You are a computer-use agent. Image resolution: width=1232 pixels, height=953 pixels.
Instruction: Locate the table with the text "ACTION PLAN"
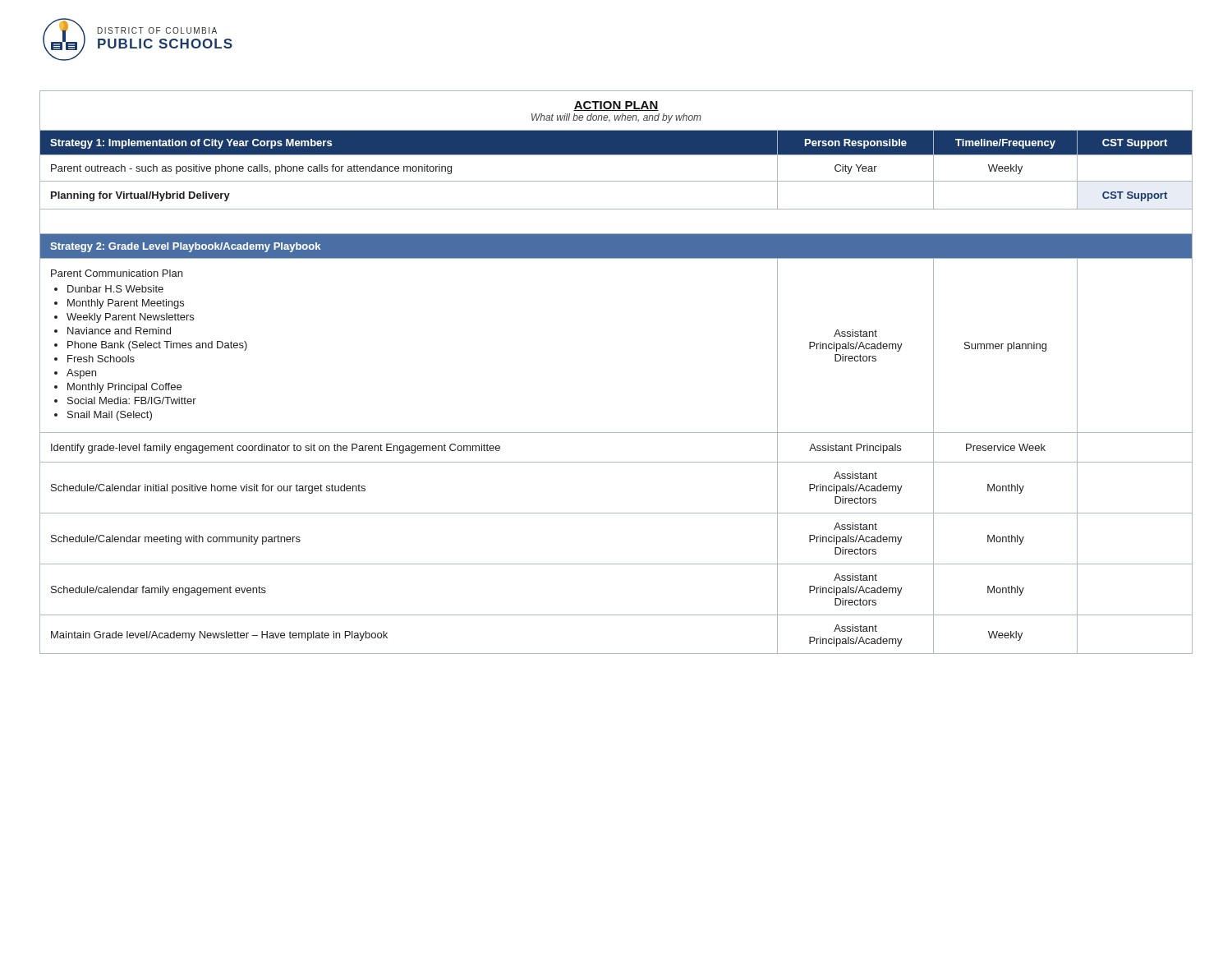[616, 372]
